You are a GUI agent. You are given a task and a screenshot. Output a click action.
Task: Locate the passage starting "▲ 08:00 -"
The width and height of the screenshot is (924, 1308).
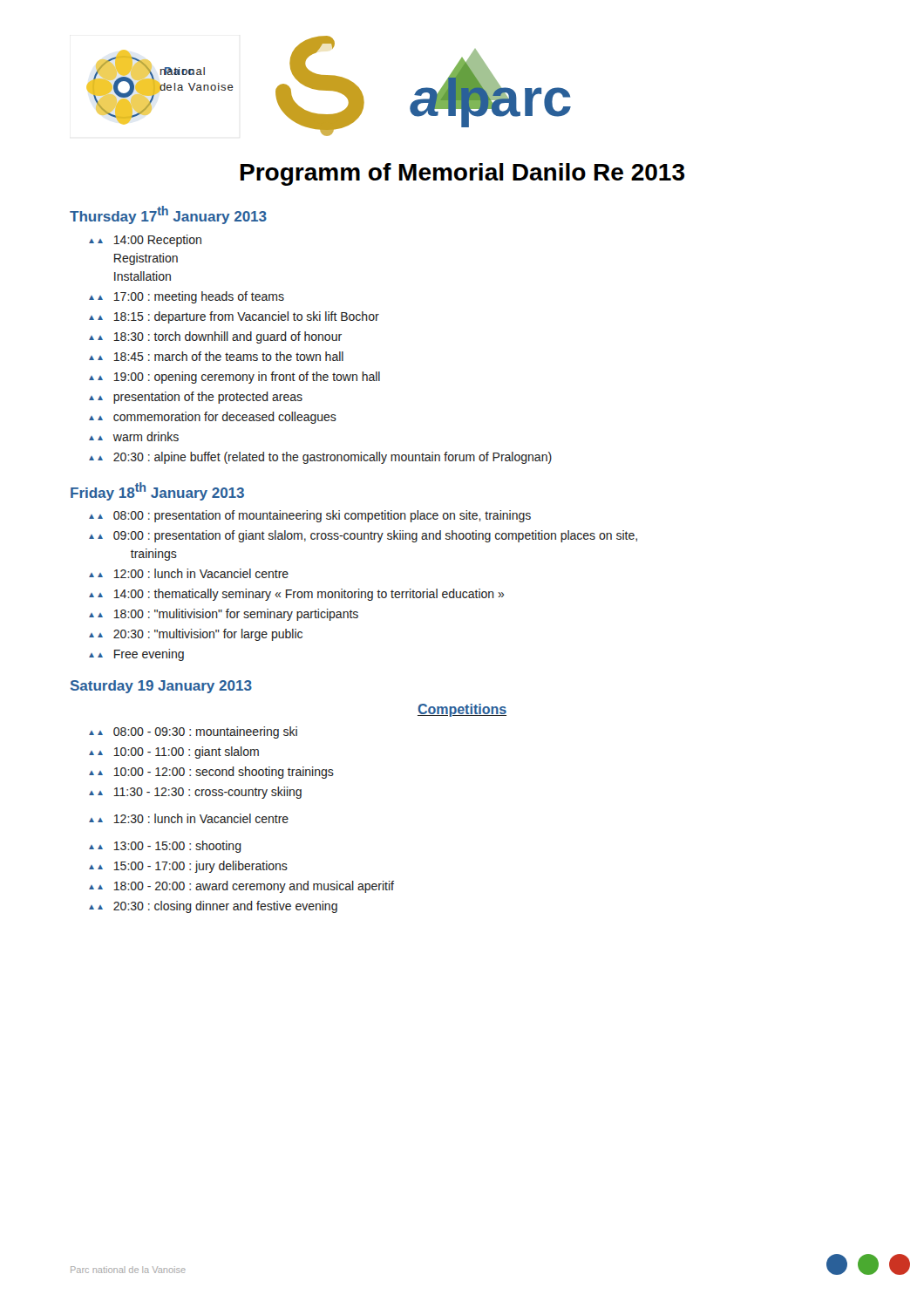[x=192, y=732]
